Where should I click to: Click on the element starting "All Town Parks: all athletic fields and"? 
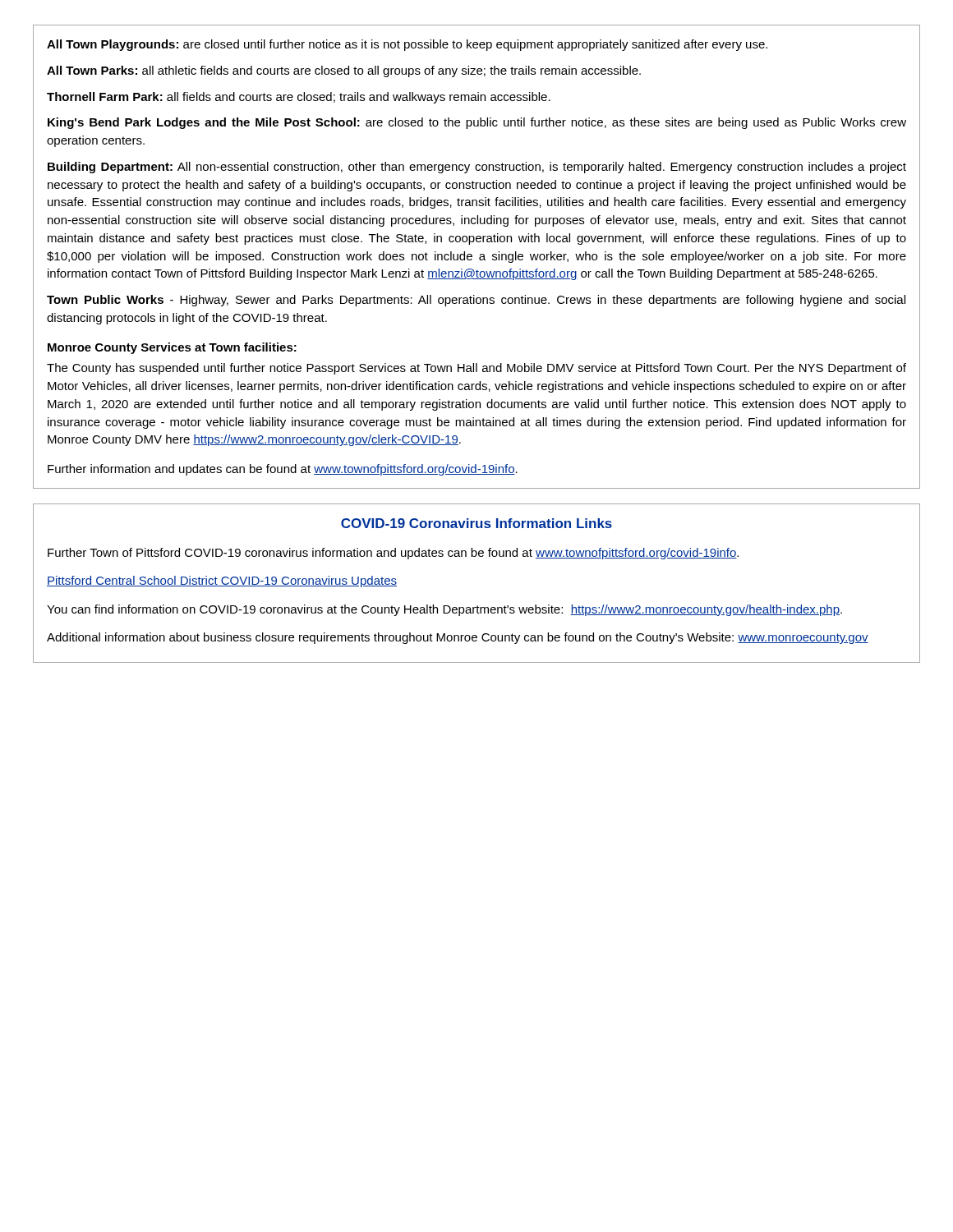tap(476, 70)
